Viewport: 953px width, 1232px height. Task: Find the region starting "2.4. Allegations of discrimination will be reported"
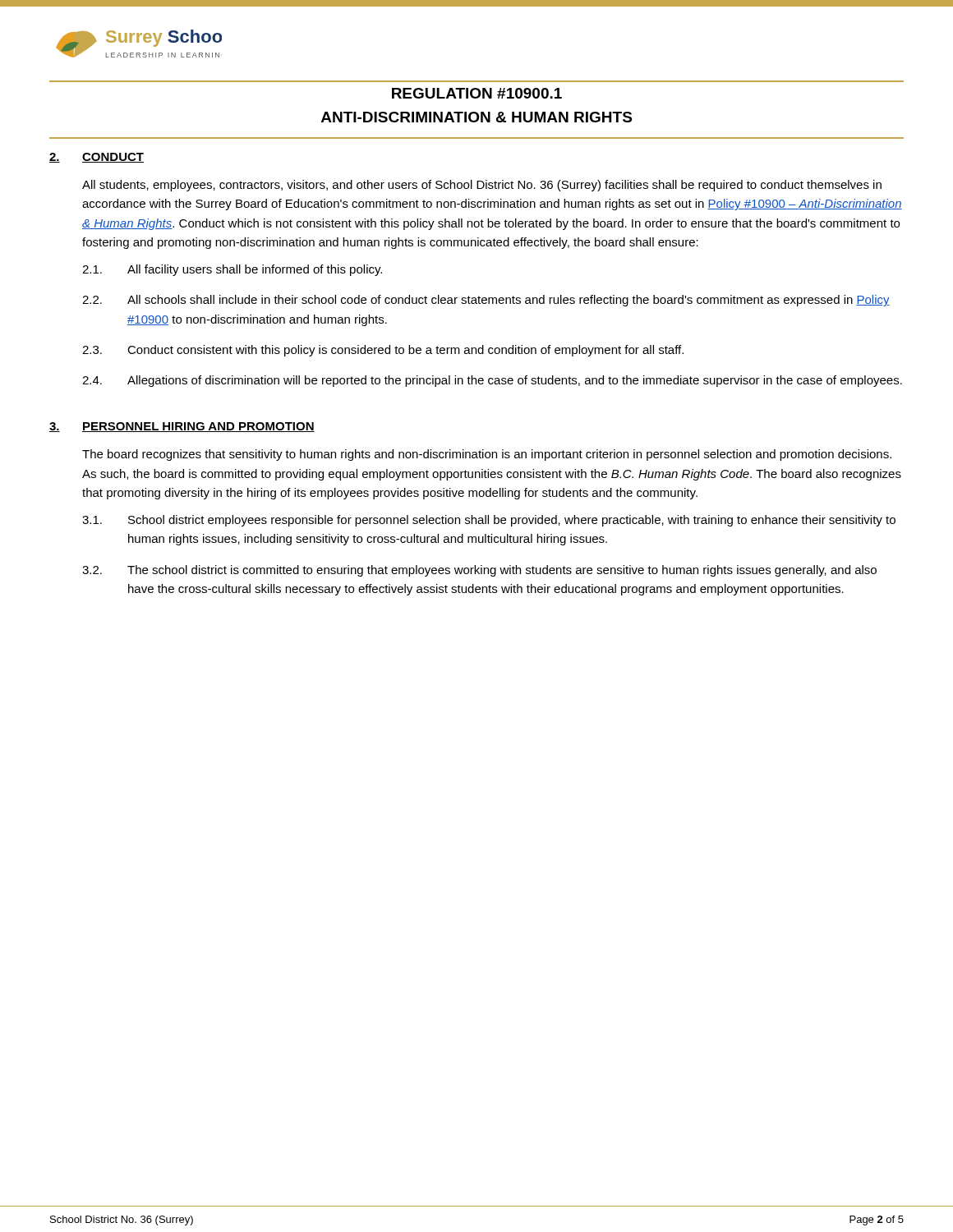point(493,380)
